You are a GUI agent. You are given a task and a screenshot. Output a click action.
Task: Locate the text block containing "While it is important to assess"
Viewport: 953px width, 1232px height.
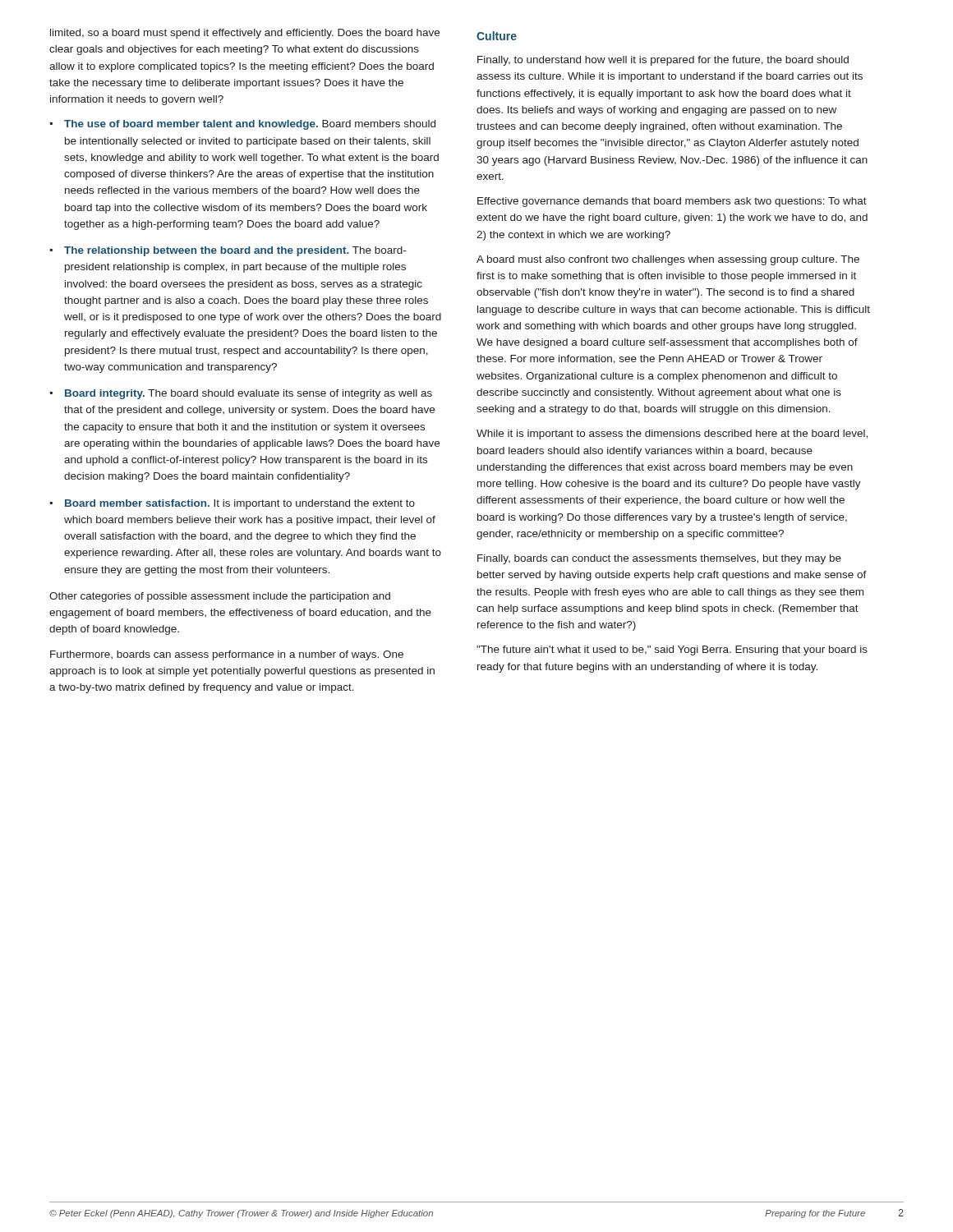click(x=674, y=484)
